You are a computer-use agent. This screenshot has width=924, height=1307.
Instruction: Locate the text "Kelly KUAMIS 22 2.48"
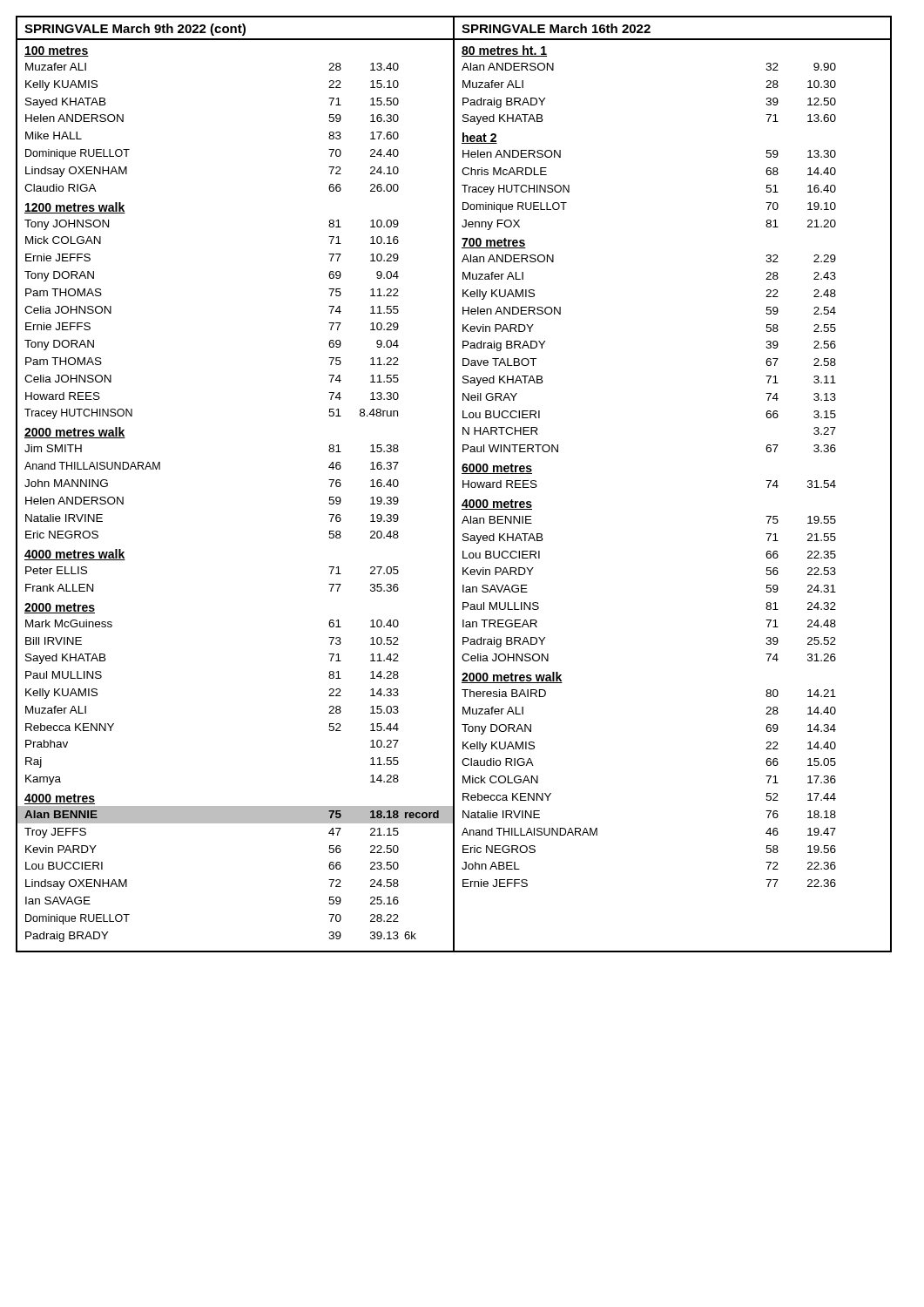[x=494, y=294]
